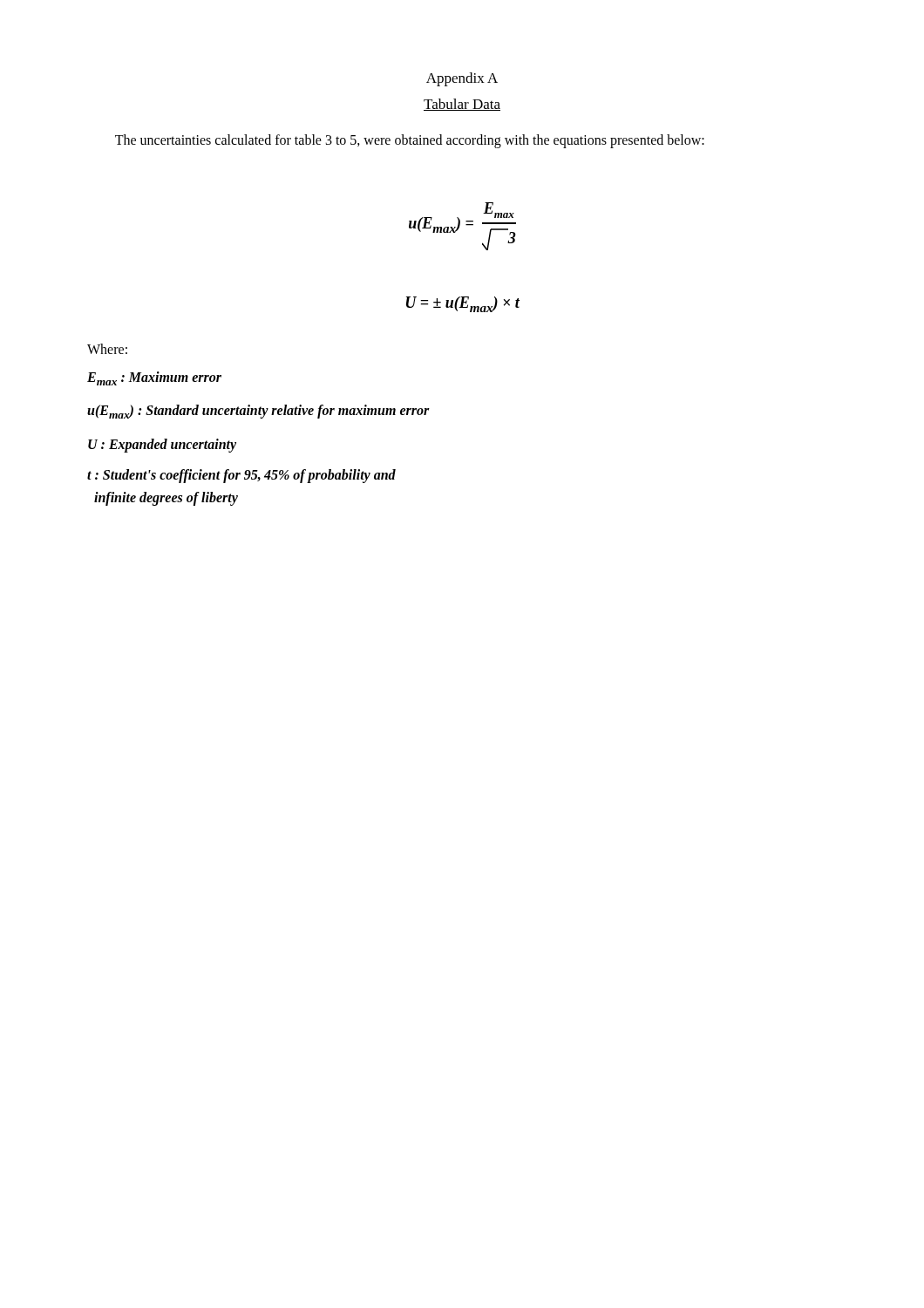Navigate to the element starting "Emax : Maximum error"
Viewport: 924px width, 1308px height.
point(154,379)
